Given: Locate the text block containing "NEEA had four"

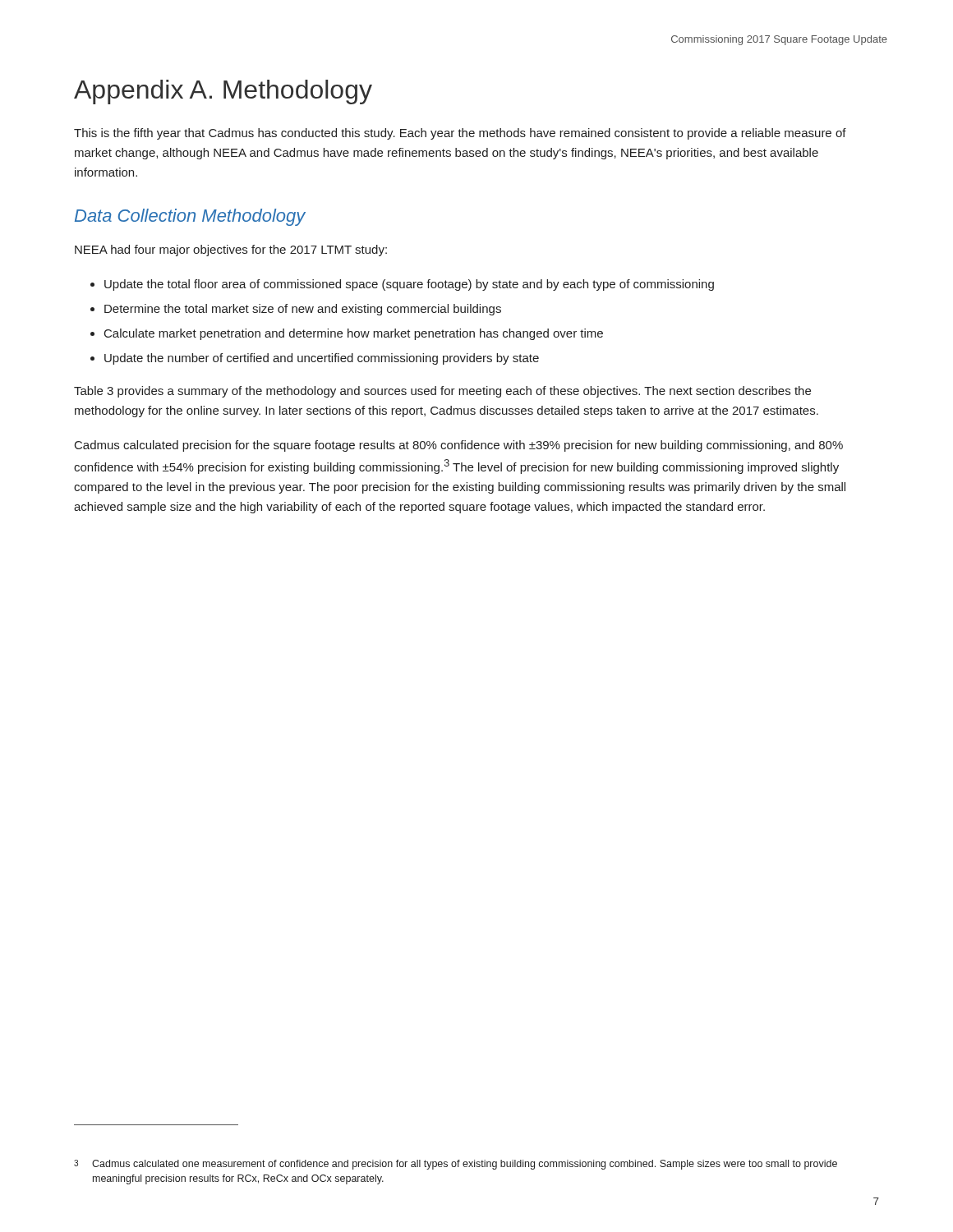Looking at the screenshot, I should [231, 250].
